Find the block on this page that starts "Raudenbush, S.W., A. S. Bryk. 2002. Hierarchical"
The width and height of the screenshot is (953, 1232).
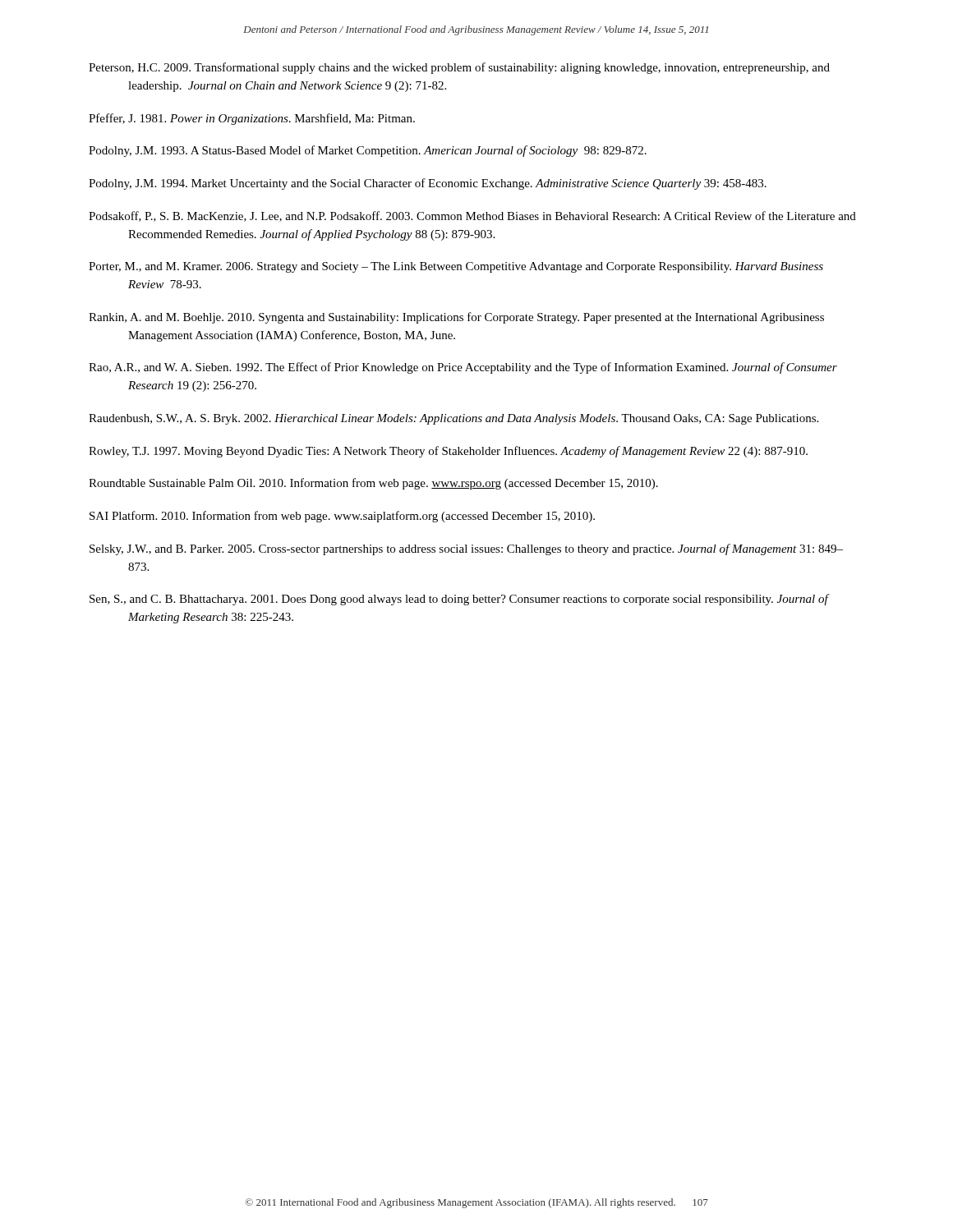click(454, 418)
